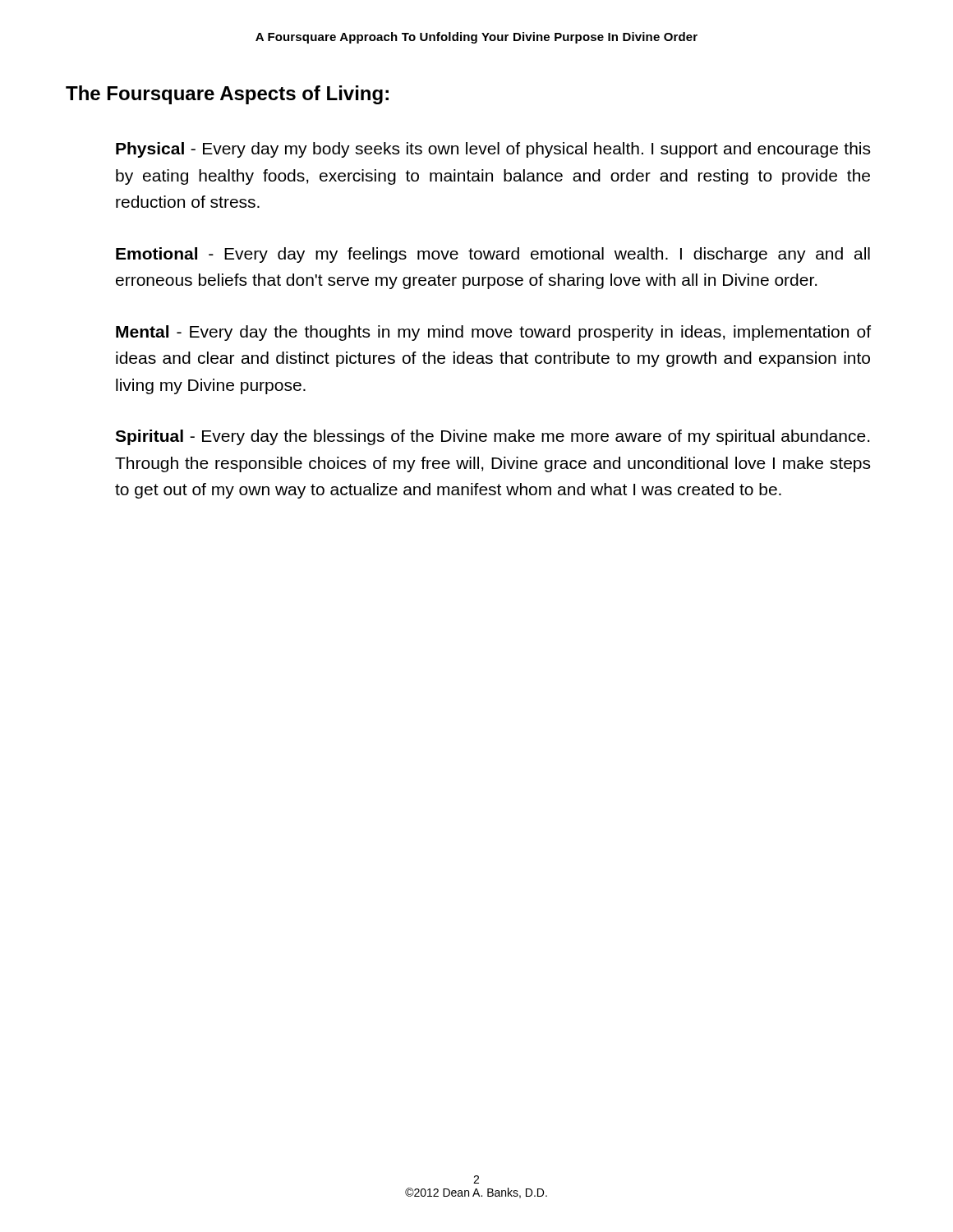Click the passage that begins "Mental - Every day the thoughts in my"
Viewport: 953px width, 1232px height.
[493, 359]
